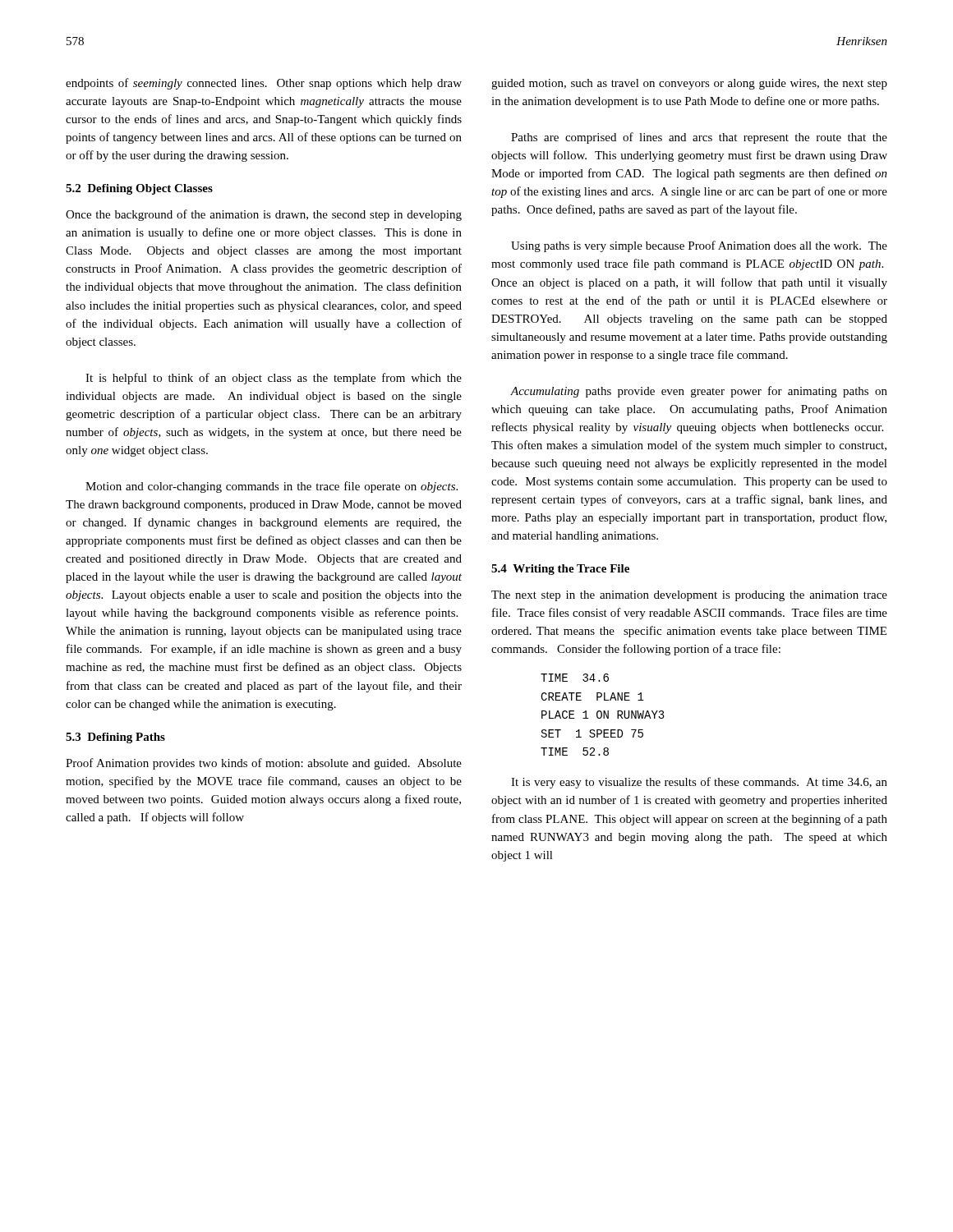
Task: Where is the passage that starts "It is very easy to visualize"?
Action: pos(689,818)
